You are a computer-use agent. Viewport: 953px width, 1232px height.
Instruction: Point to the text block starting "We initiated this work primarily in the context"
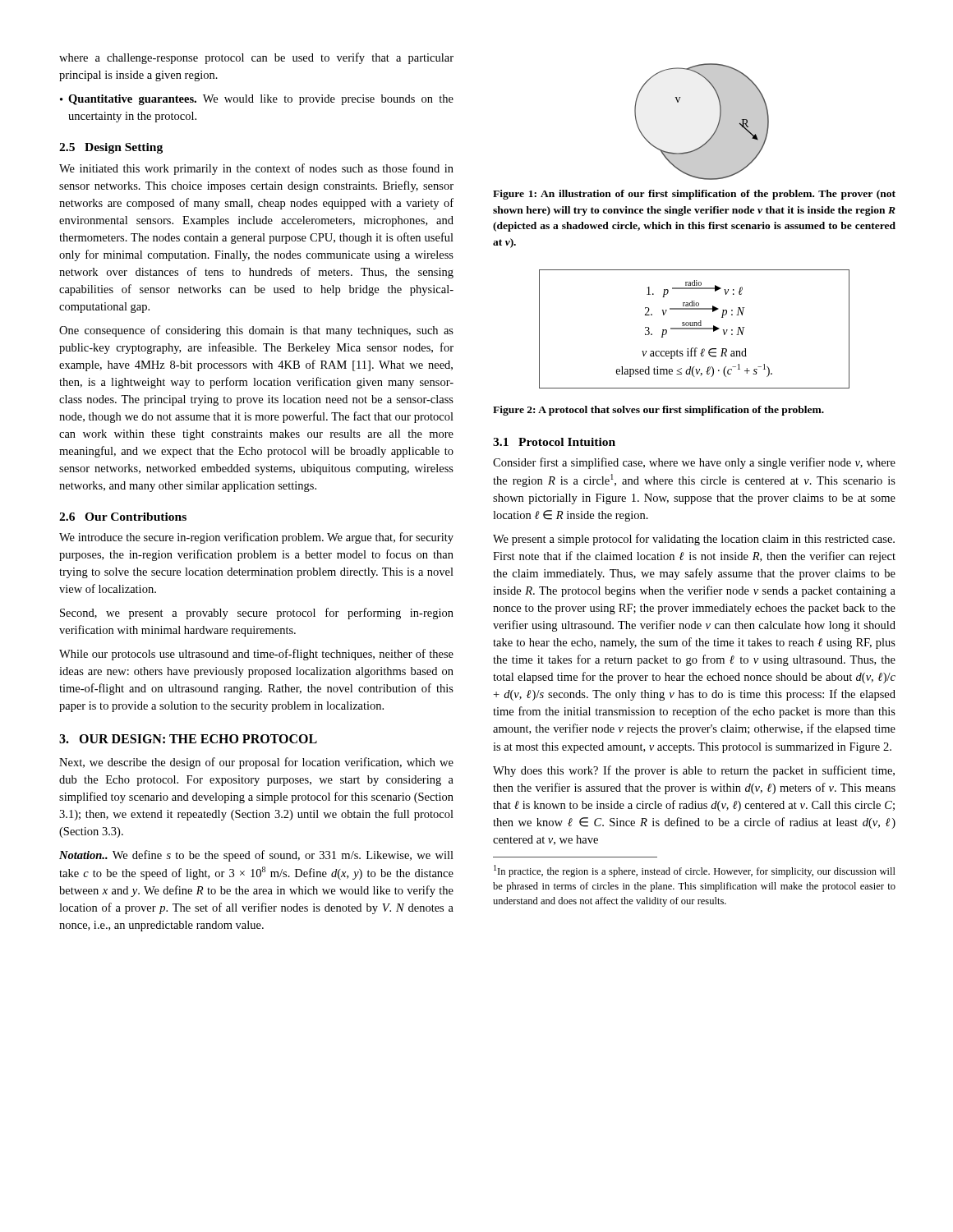pyautogui.click(x=256, y=327)
